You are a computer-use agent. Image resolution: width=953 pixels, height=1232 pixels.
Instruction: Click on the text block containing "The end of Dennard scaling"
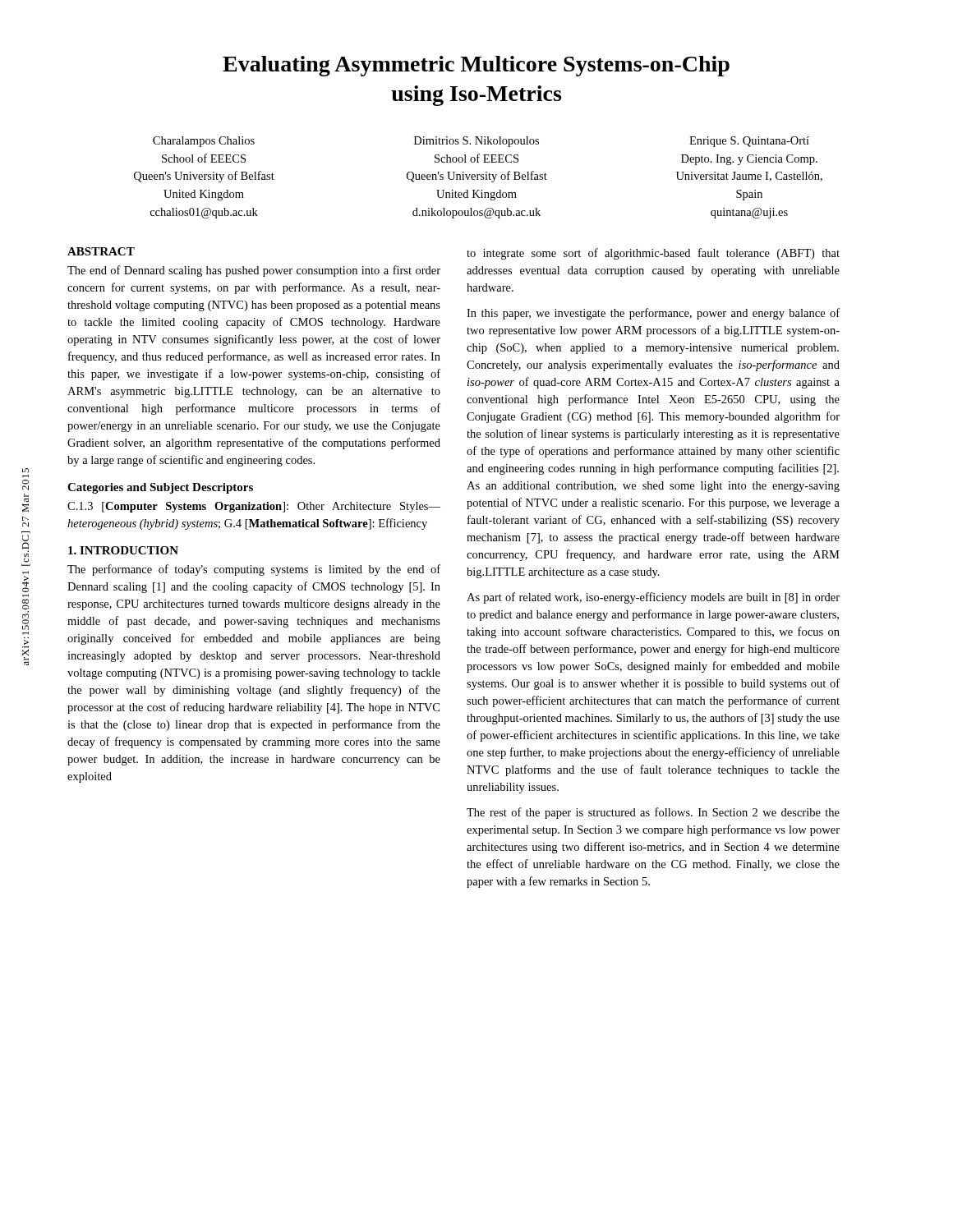(254, 365)
